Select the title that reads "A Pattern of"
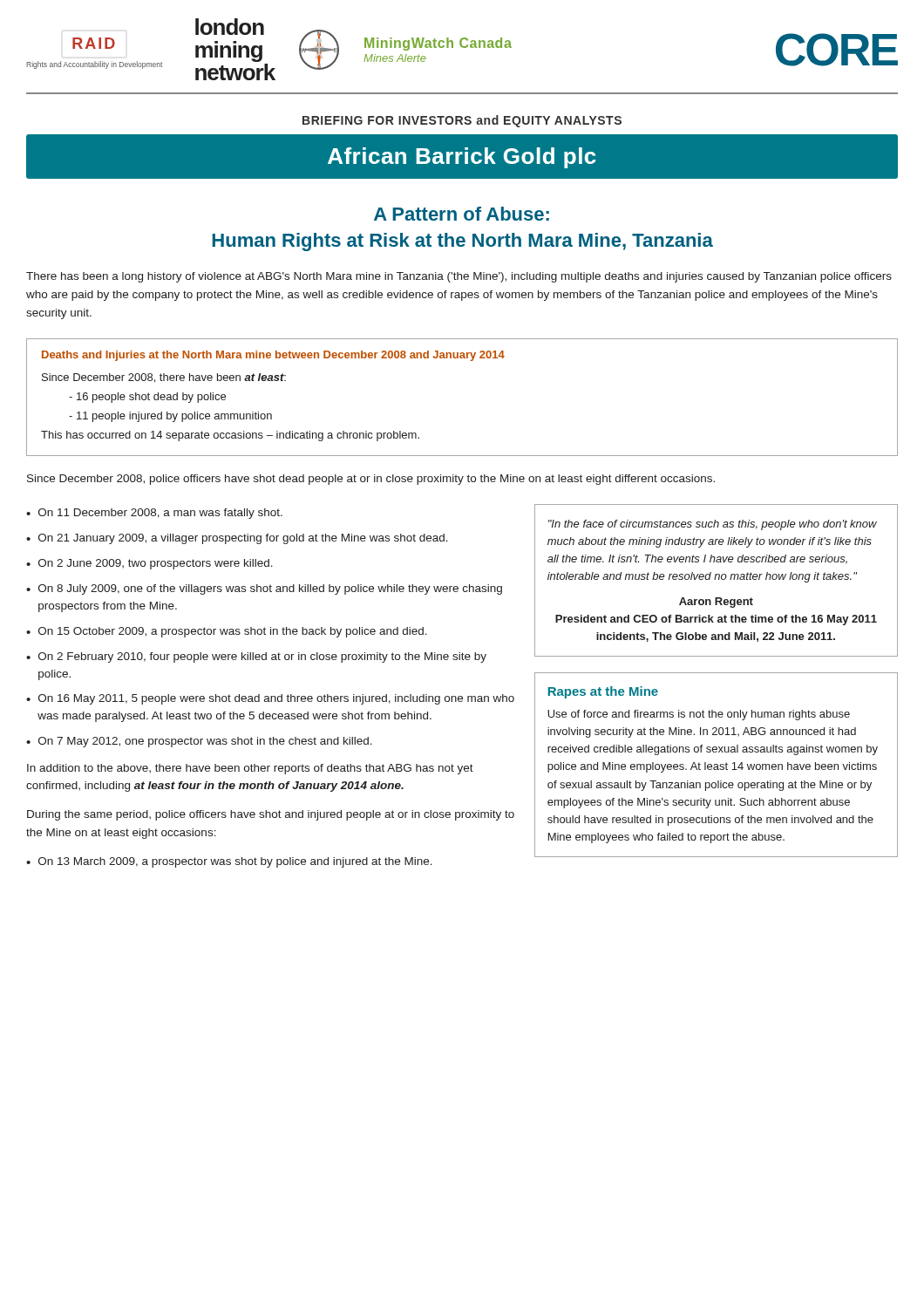Image resolution: width=924 pixels, height=1308 pixels. 462,228
